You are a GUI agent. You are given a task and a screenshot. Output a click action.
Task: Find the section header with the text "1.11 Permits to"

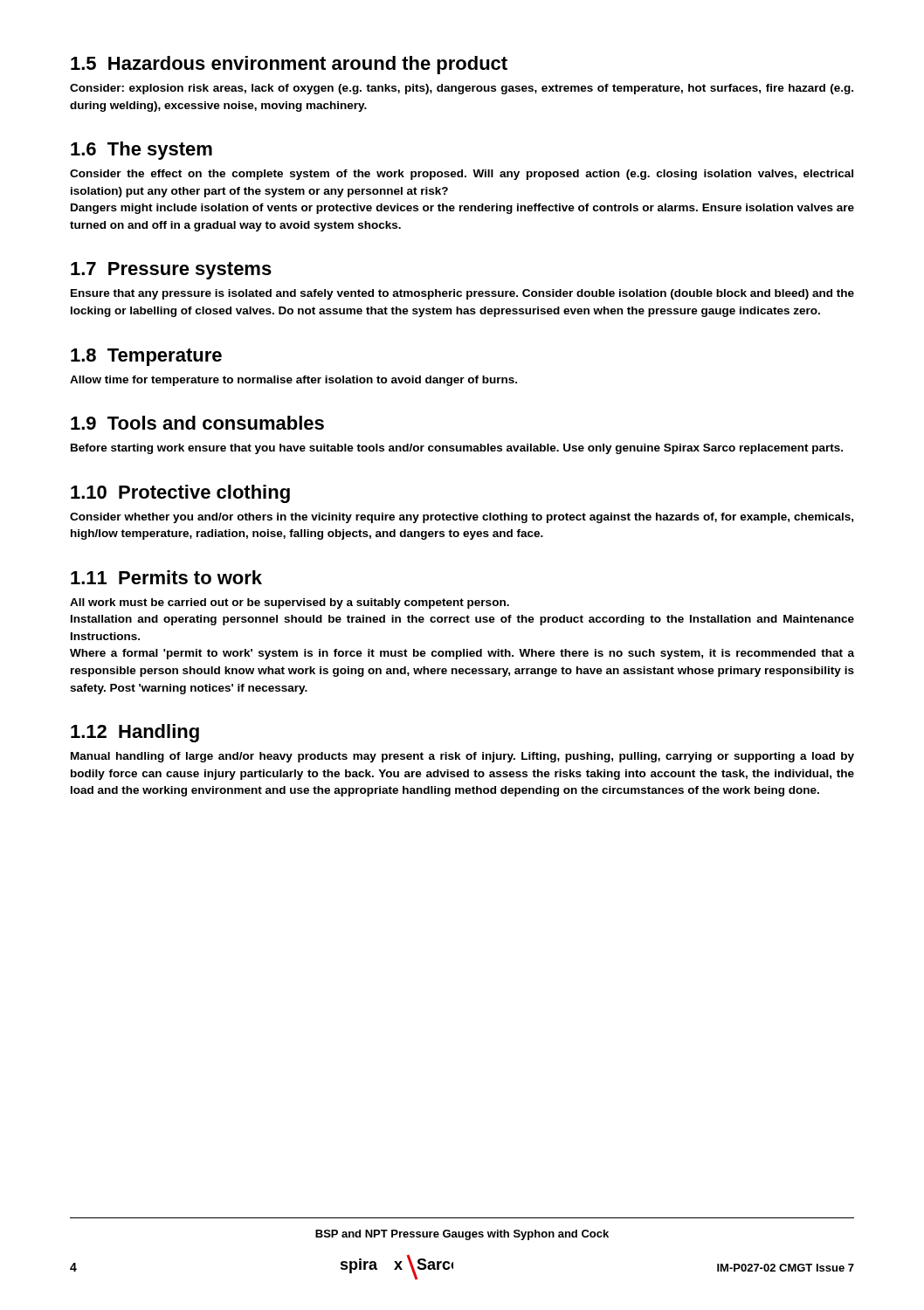click(x=166, y=578)
